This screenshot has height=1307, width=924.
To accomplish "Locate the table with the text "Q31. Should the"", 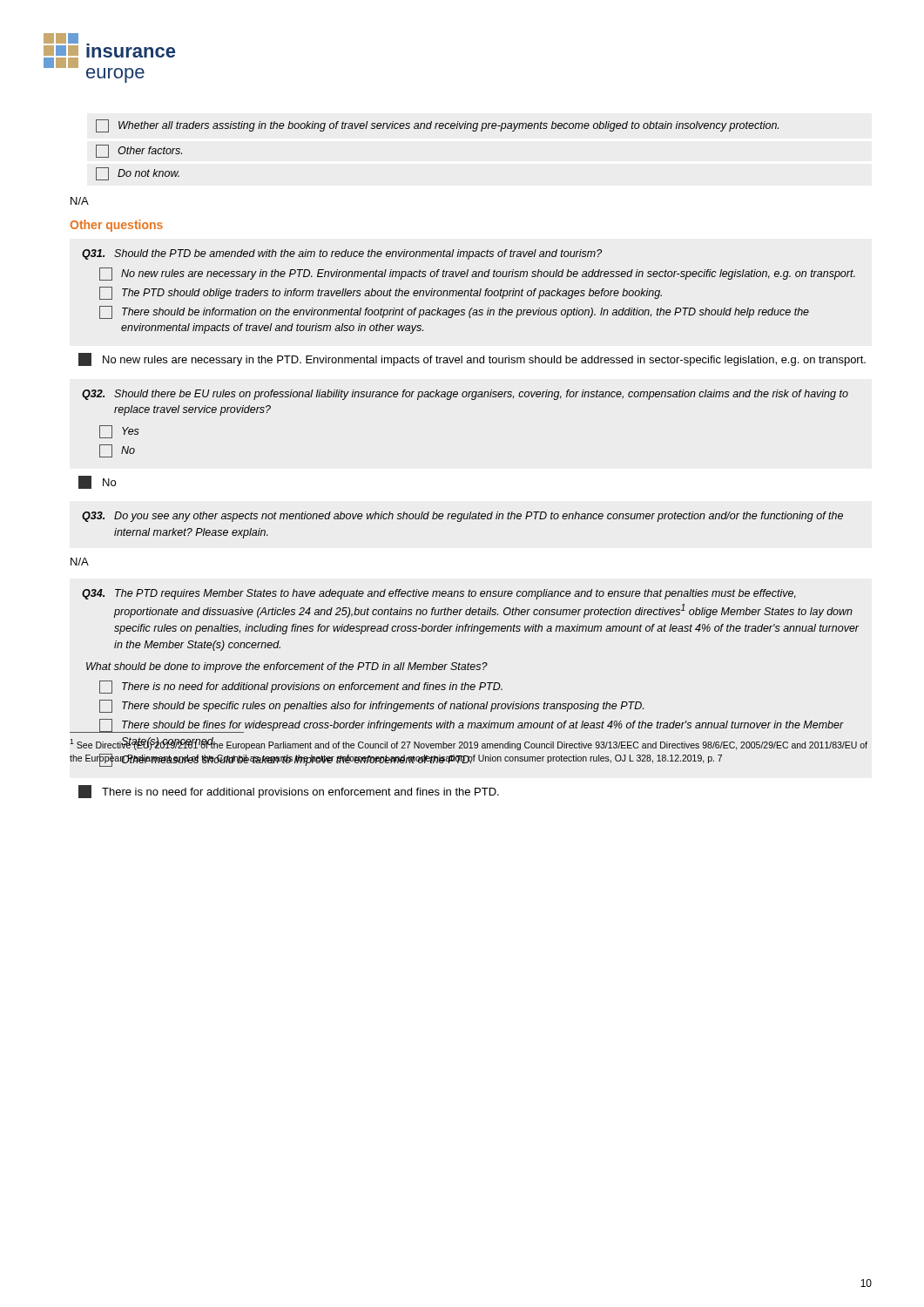I will click(x=471, y=292).
